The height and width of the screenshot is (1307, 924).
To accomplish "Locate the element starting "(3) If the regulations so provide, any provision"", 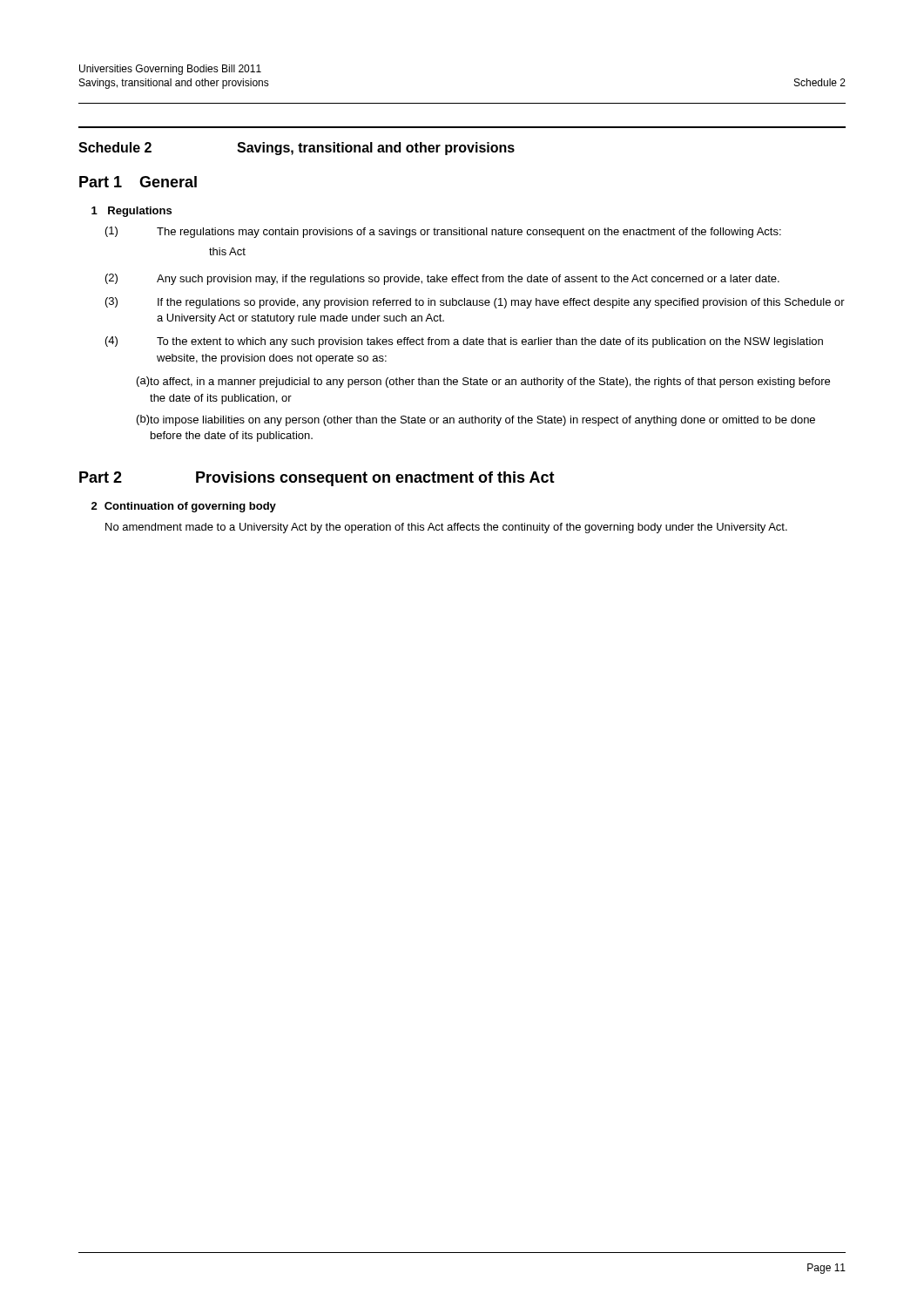I will (x=462, y=310).
